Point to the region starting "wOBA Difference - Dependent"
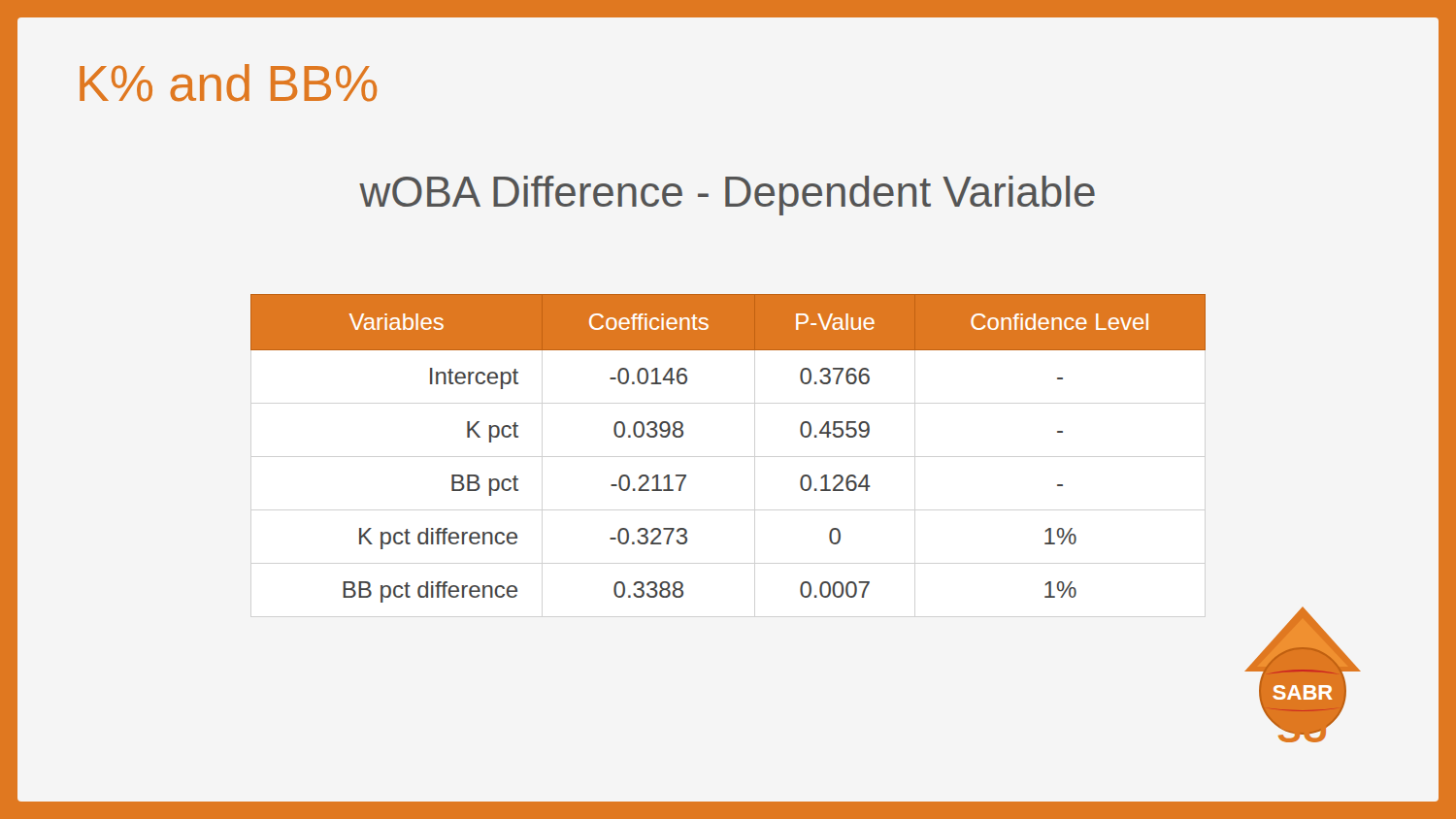The height and width of the screenshot is (819, 1456). [728, 192]
